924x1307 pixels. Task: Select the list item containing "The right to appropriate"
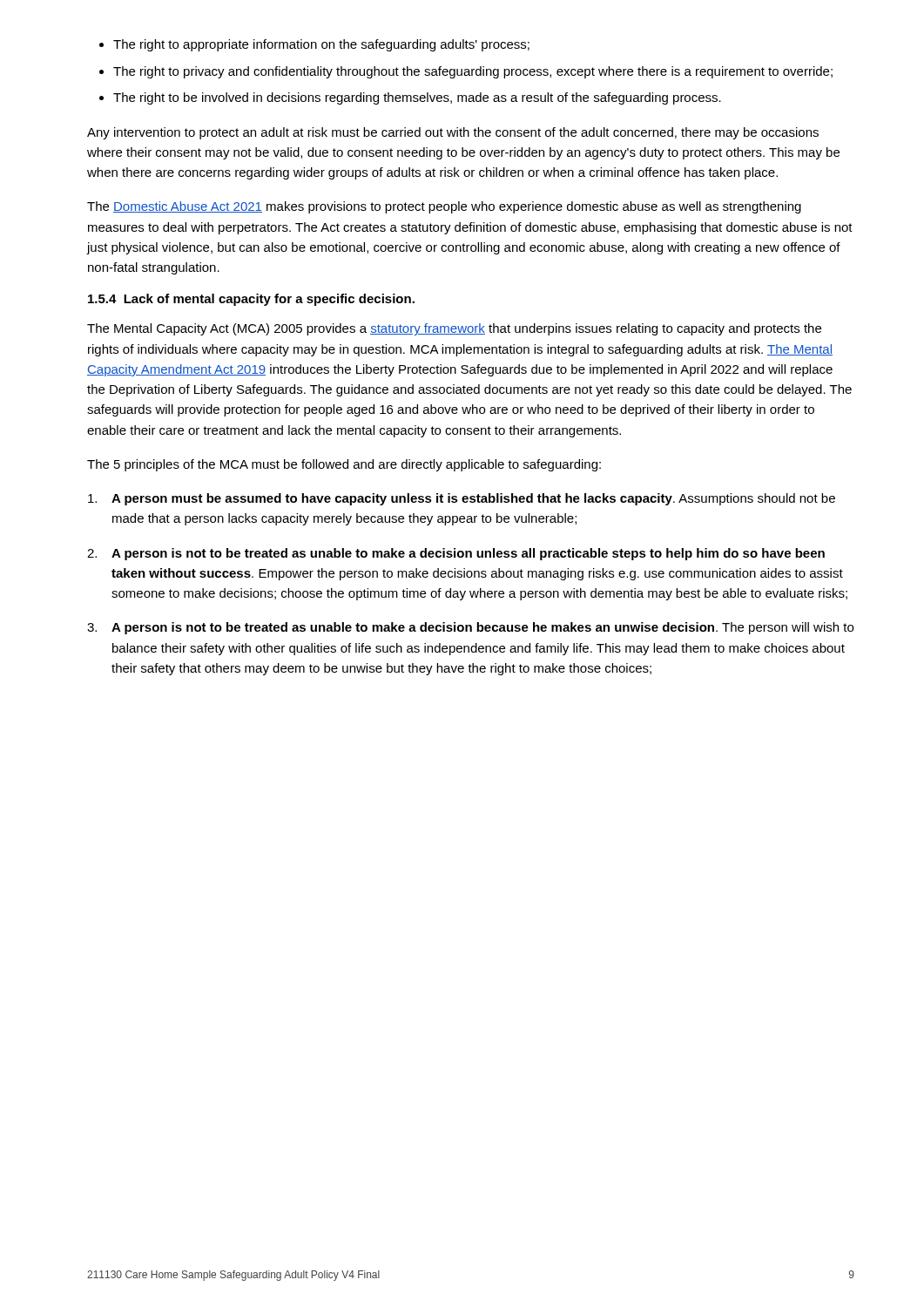[x=471, y=71]
